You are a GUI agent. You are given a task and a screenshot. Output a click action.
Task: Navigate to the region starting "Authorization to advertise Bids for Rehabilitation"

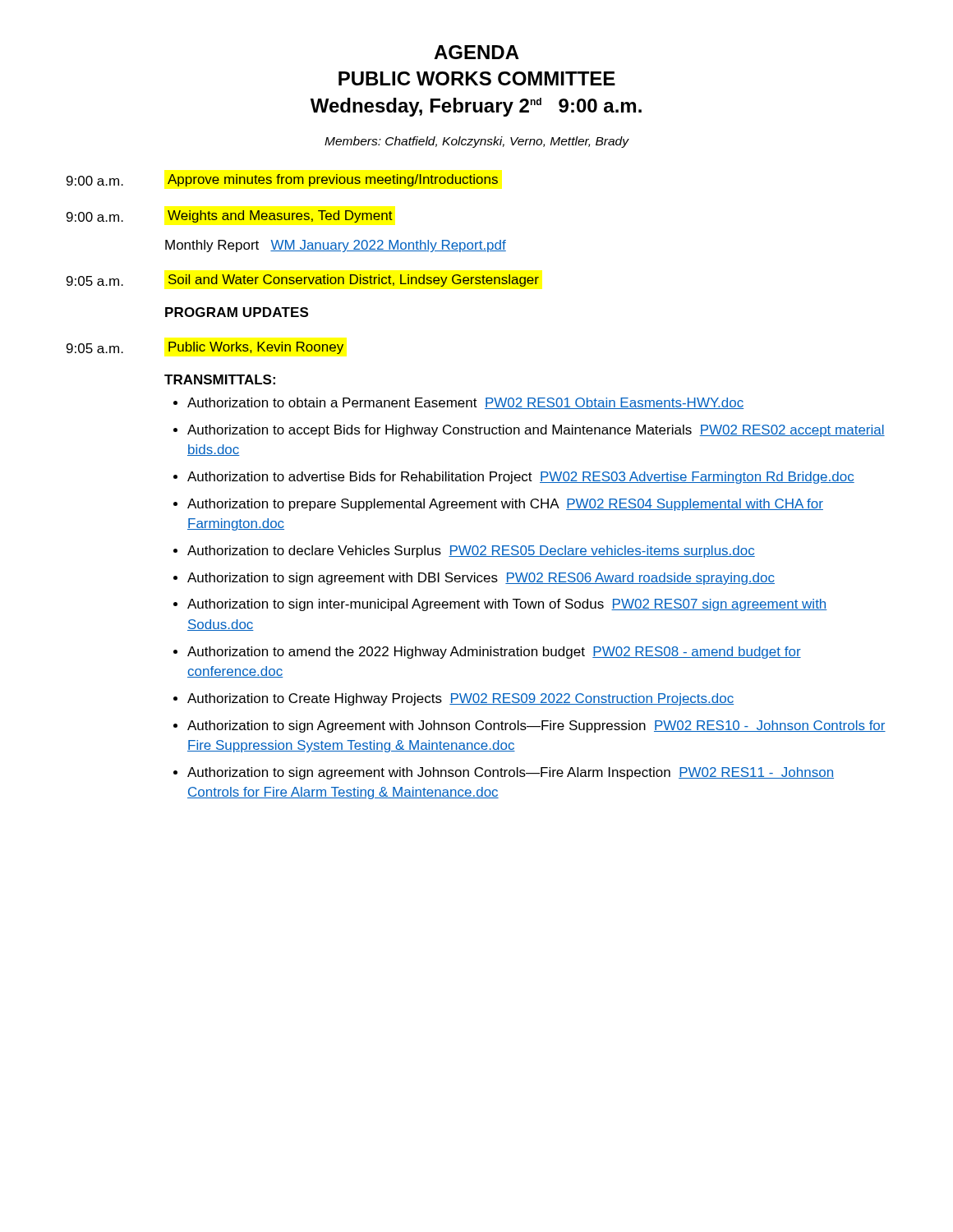521,477
